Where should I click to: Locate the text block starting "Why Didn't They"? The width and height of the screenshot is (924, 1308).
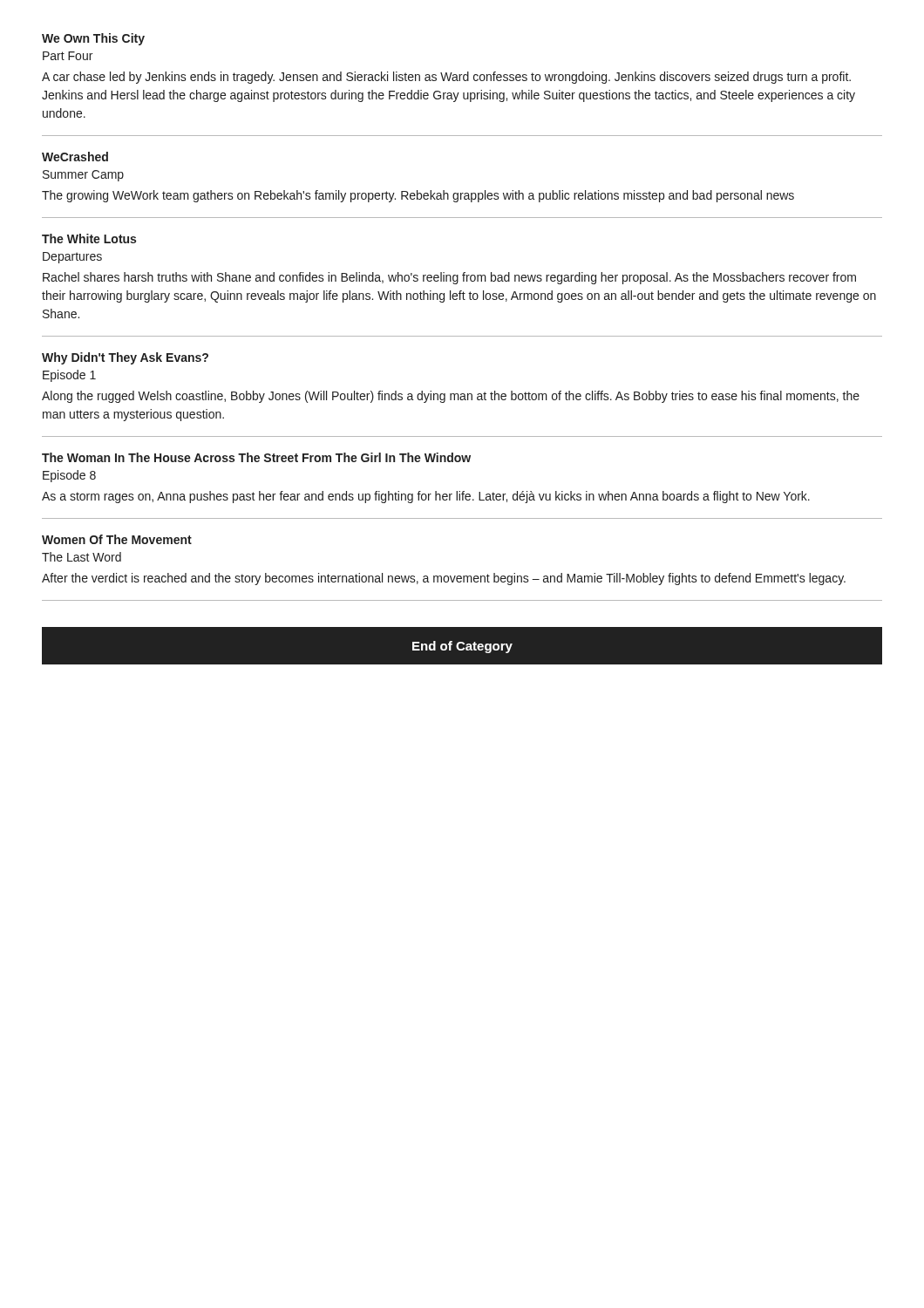pos(125,358)
